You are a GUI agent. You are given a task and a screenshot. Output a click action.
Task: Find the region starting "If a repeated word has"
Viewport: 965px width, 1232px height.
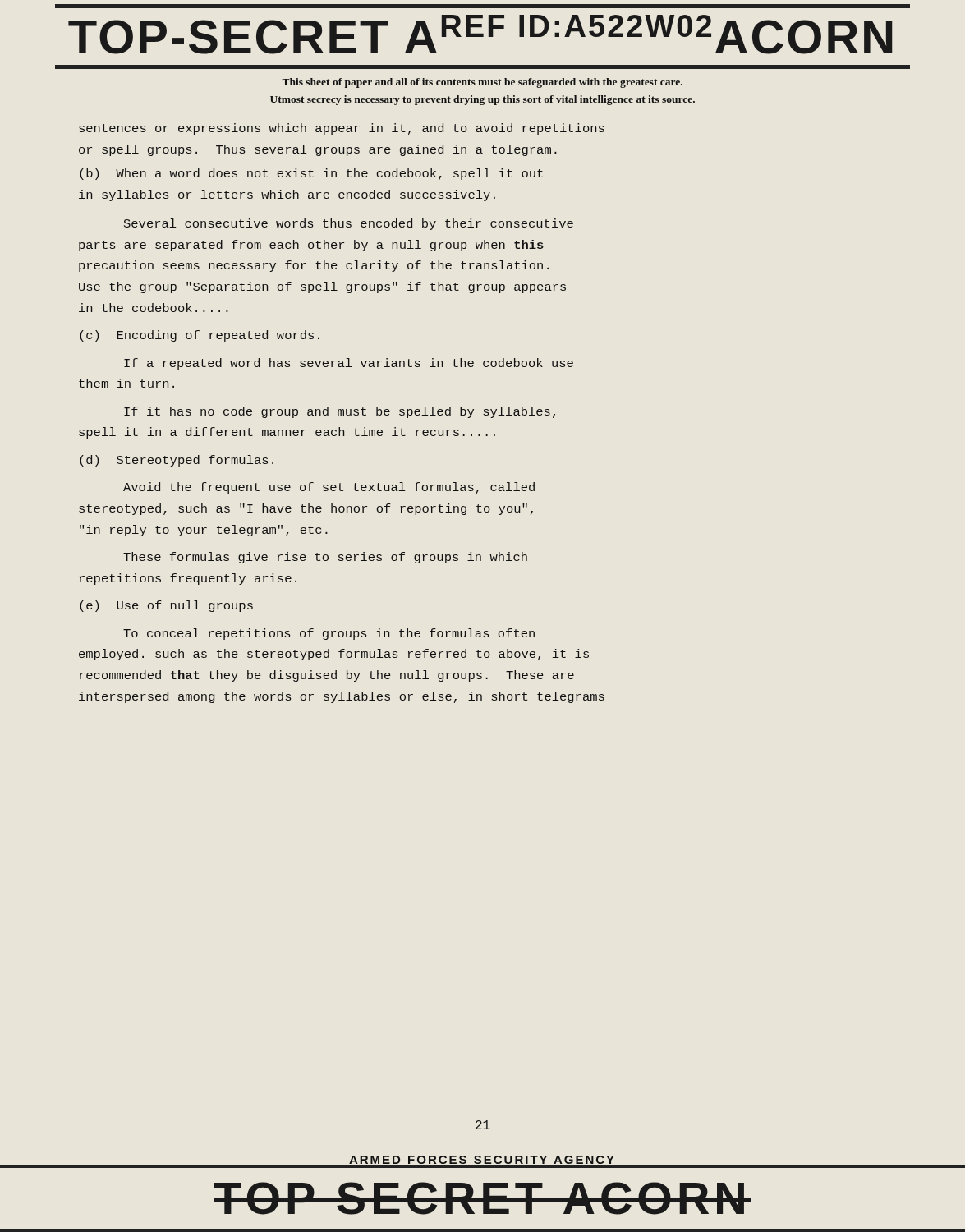click(x=489, y=375)
